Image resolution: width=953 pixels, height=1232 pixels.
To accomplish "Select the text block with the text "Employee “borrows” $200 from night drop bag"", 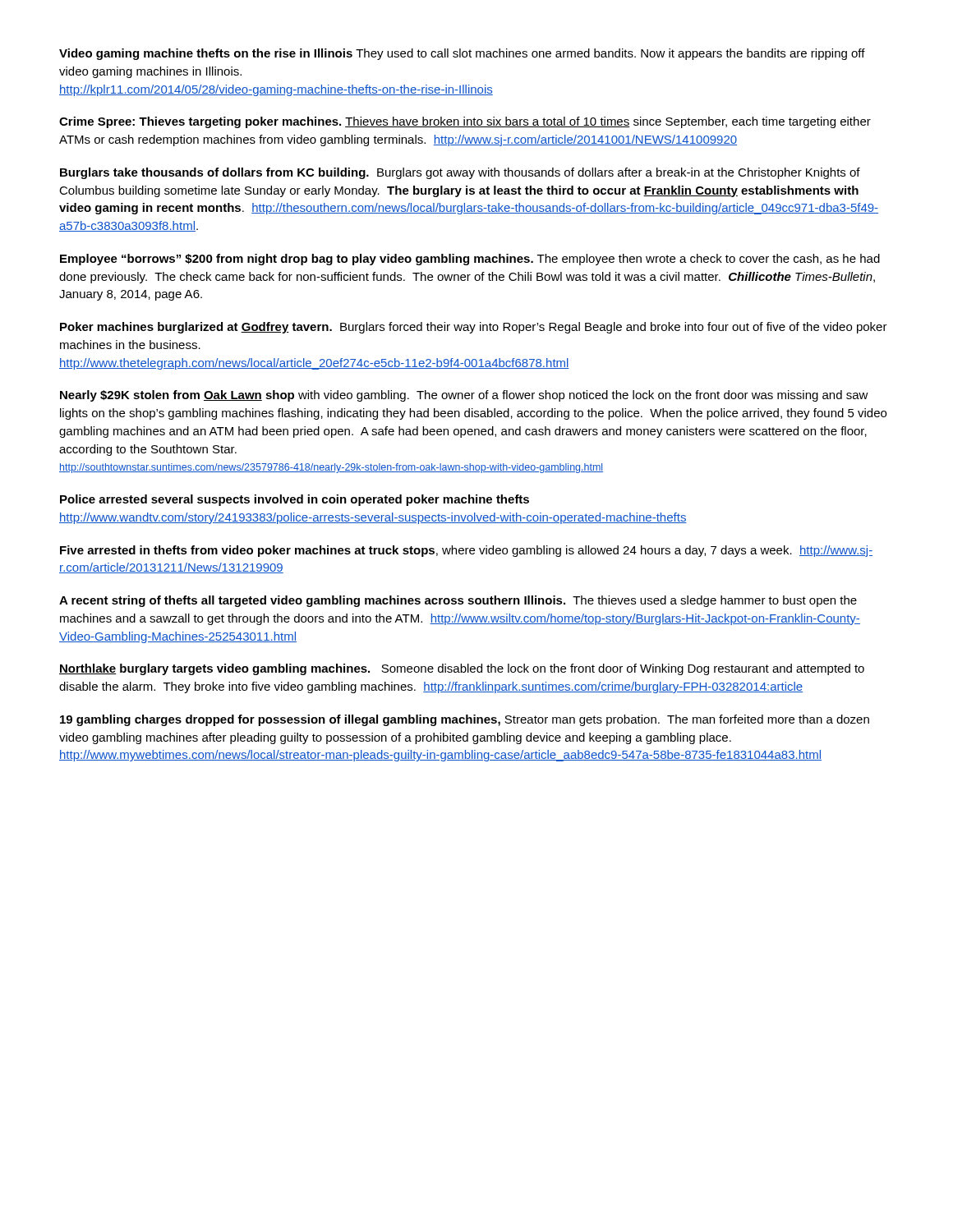I will pyautogui.click(x=470, y=276).
